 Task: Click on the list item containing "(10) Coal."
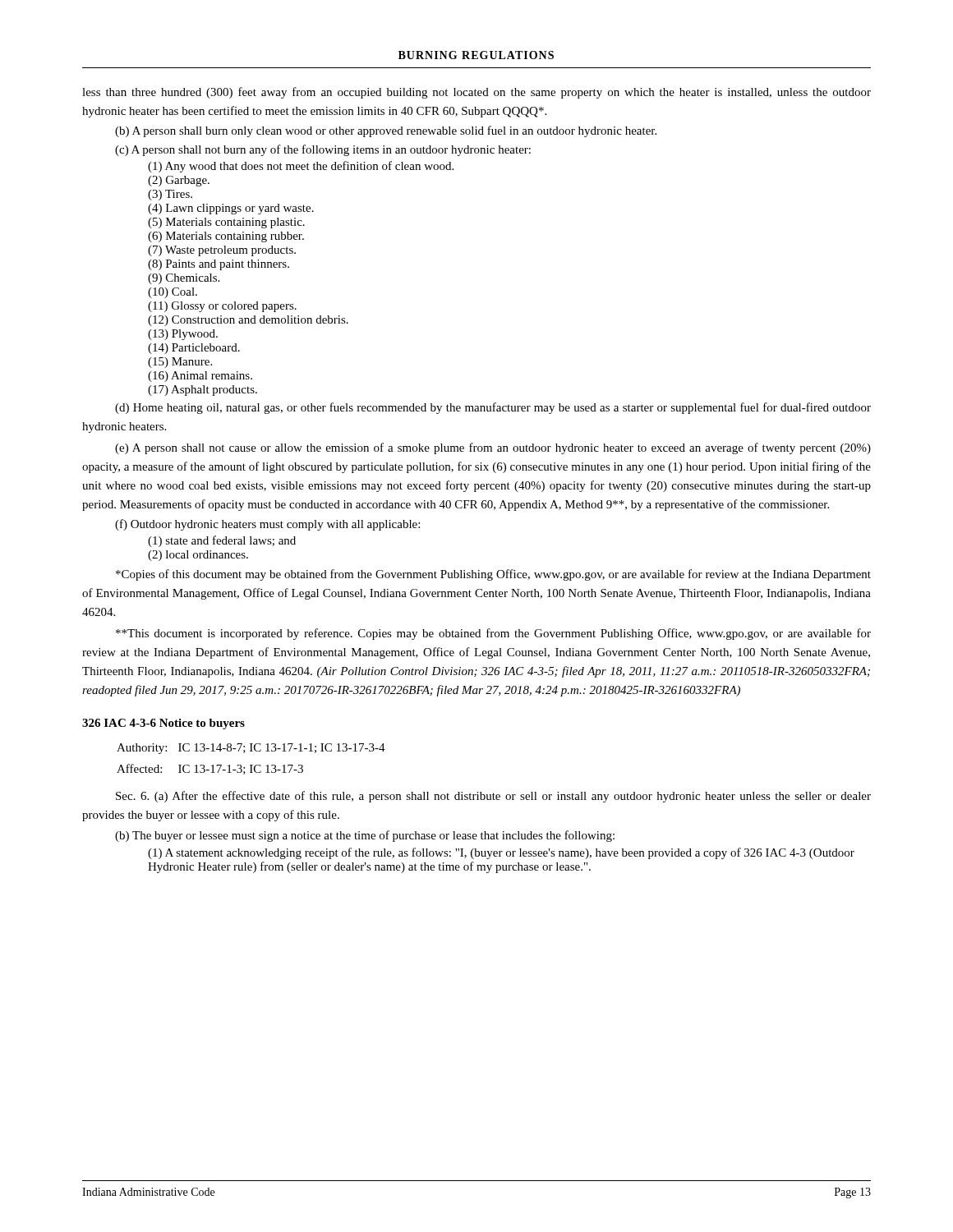(x=173, y=292)
